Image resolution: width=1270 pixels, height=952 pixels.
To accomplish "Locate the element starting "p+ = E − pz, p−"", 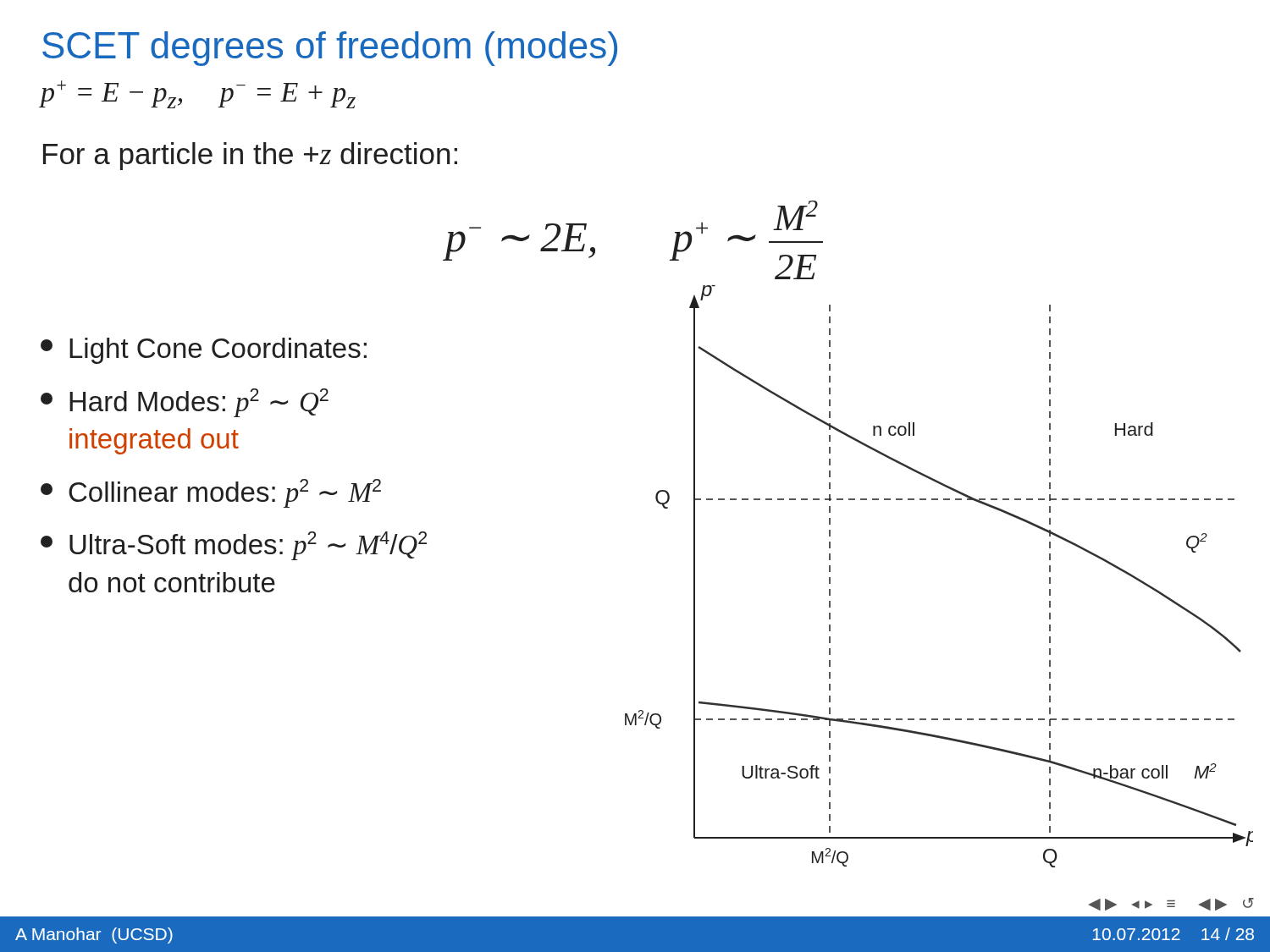I will pyautogui.click(x=110, y=93).
